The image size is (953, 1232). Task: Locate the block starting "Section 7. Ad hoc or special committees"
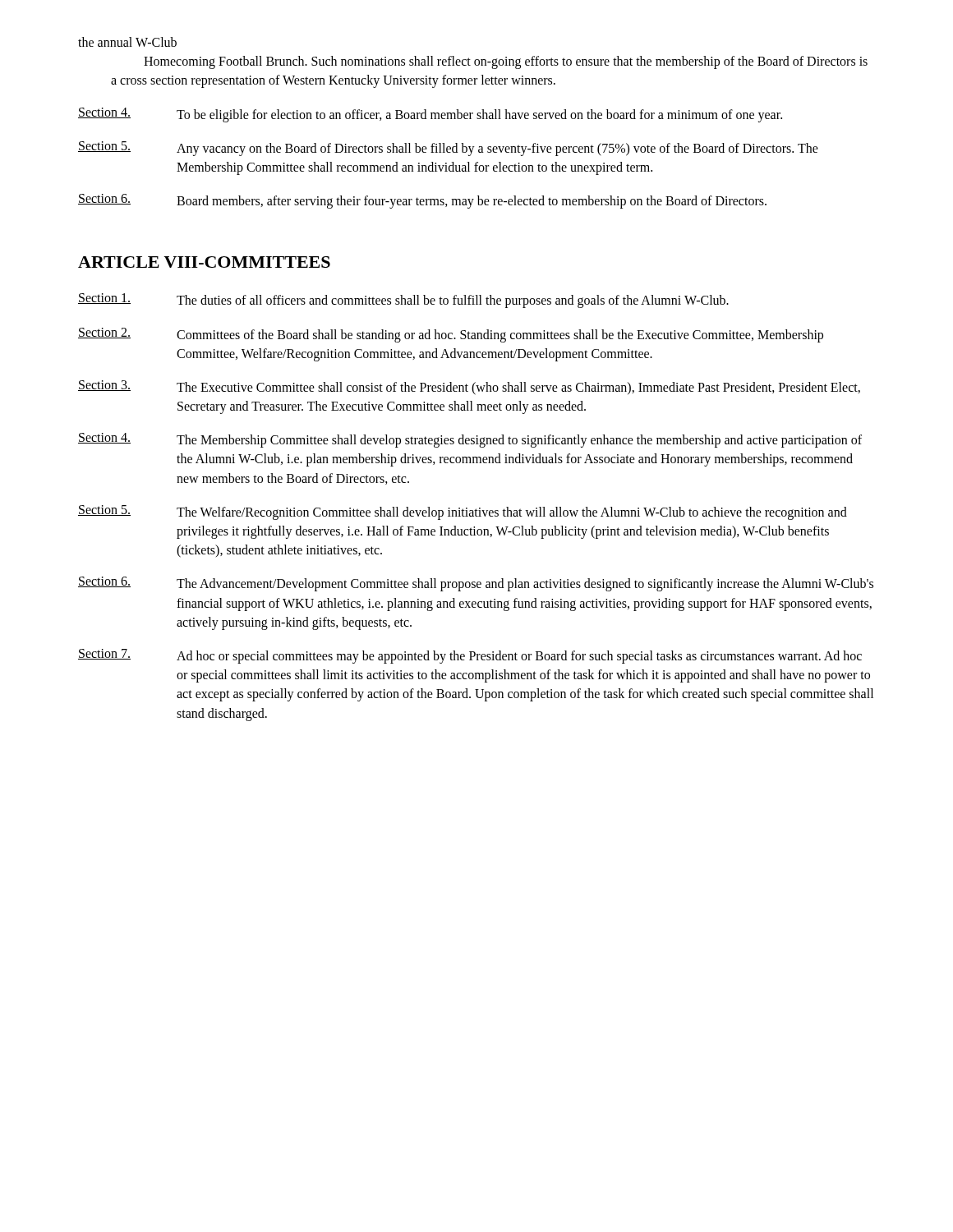(476, 684)
